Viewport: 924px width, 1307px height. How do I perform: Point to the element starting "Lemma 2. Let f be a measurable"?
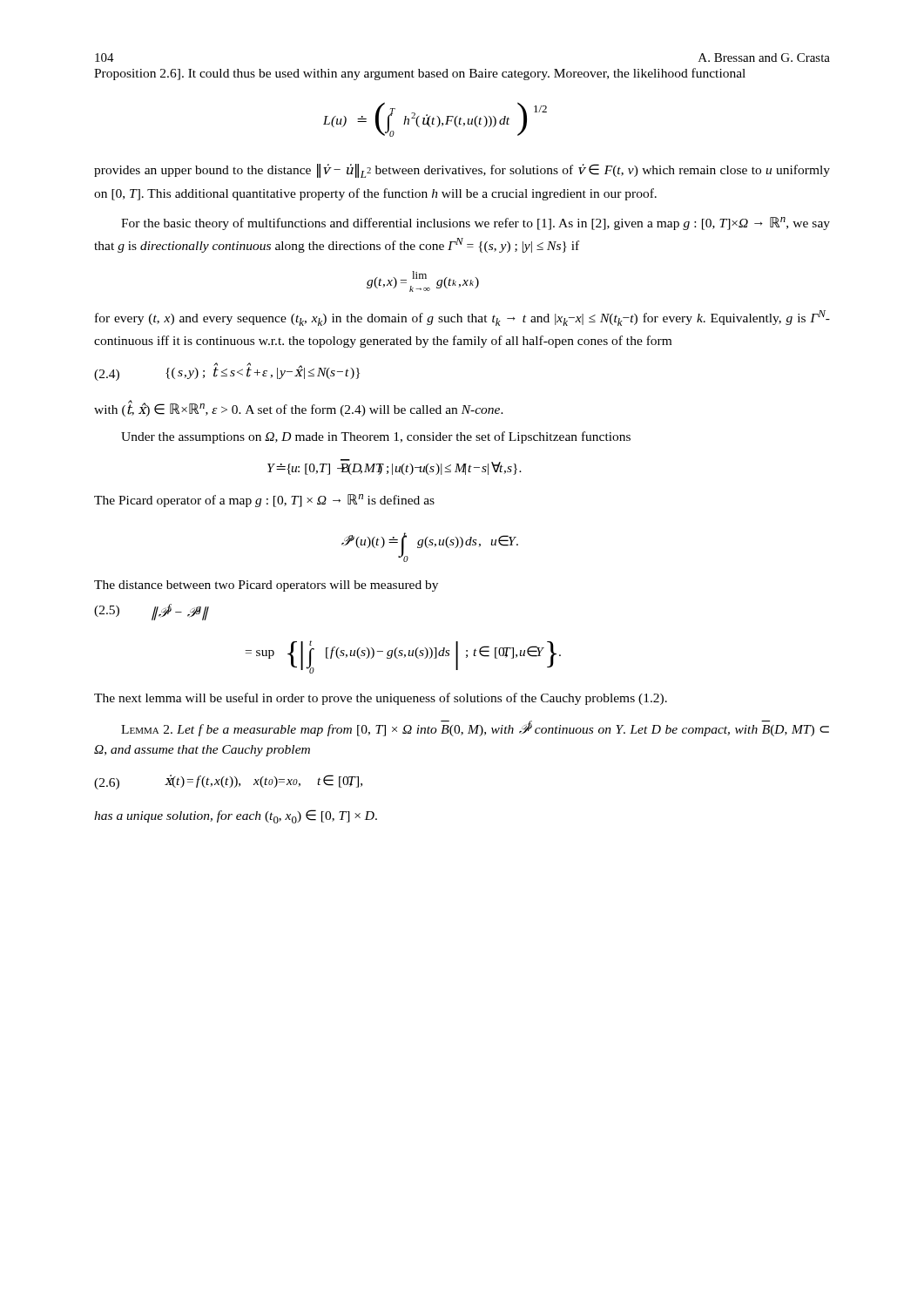coord(462,738)
